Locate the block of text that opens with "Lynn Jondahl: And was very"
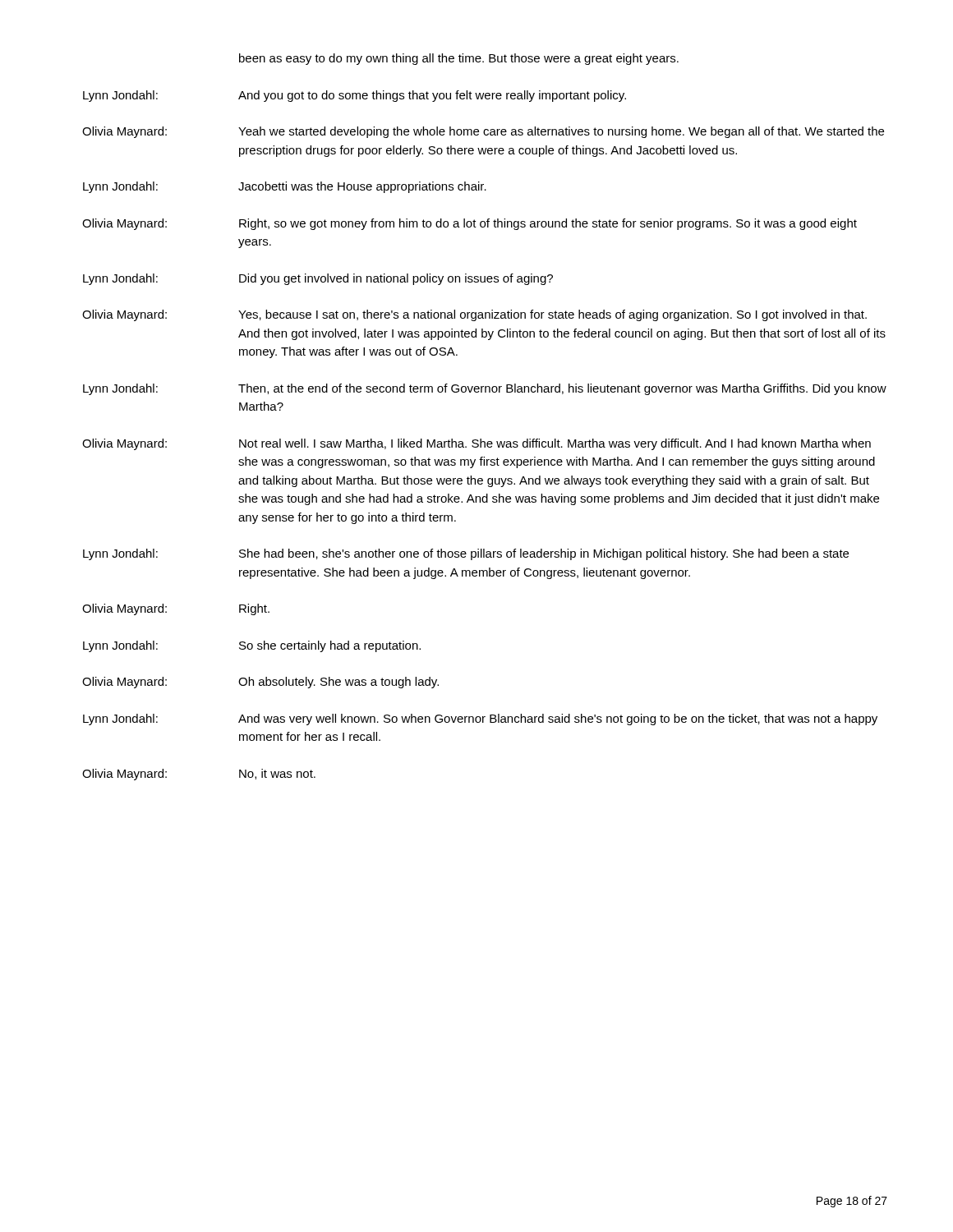953x1232 pixels. click(x=485, y=728)
